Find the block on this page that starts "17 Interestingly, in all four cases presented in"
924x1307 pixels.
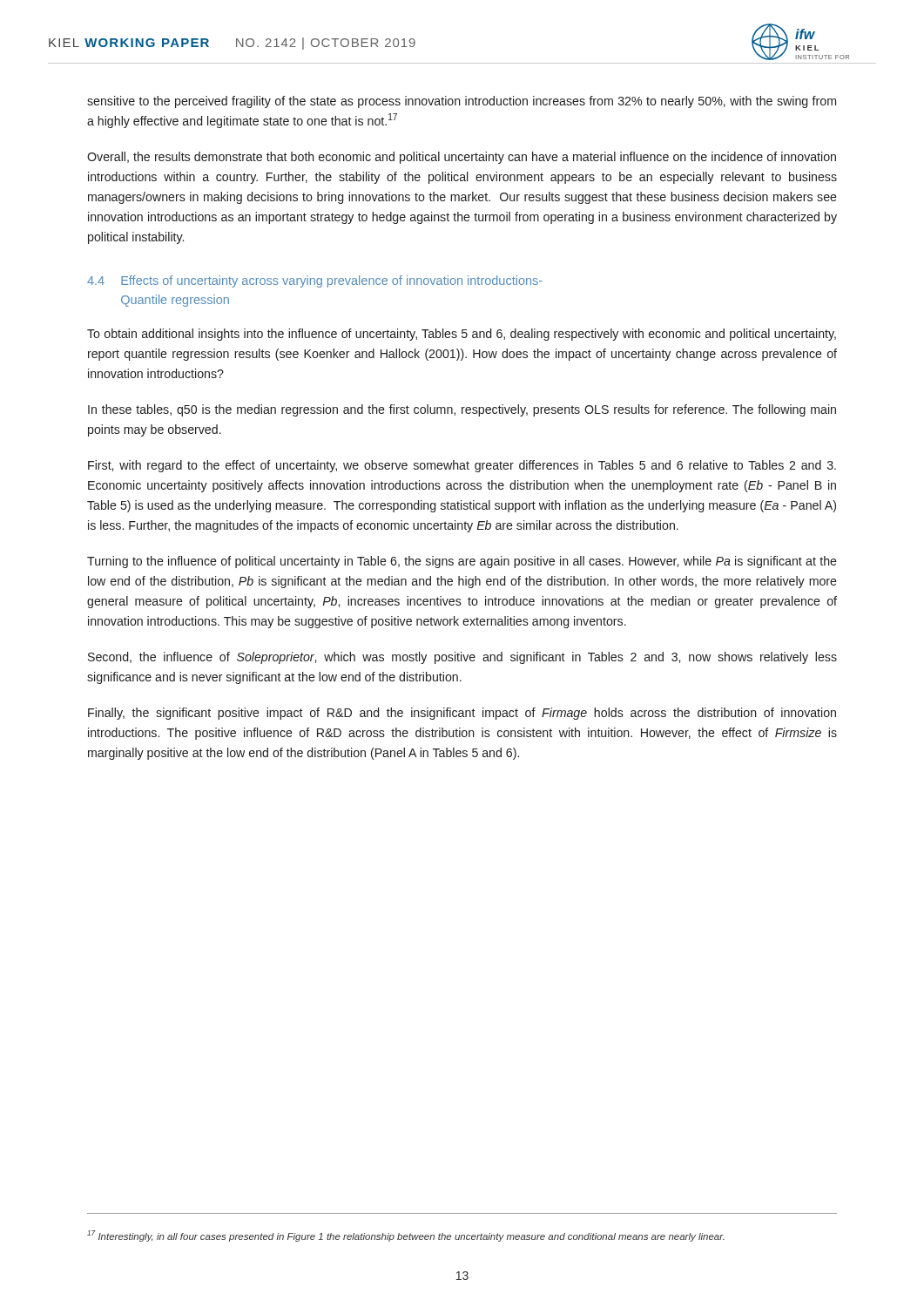pos(462,1237)
